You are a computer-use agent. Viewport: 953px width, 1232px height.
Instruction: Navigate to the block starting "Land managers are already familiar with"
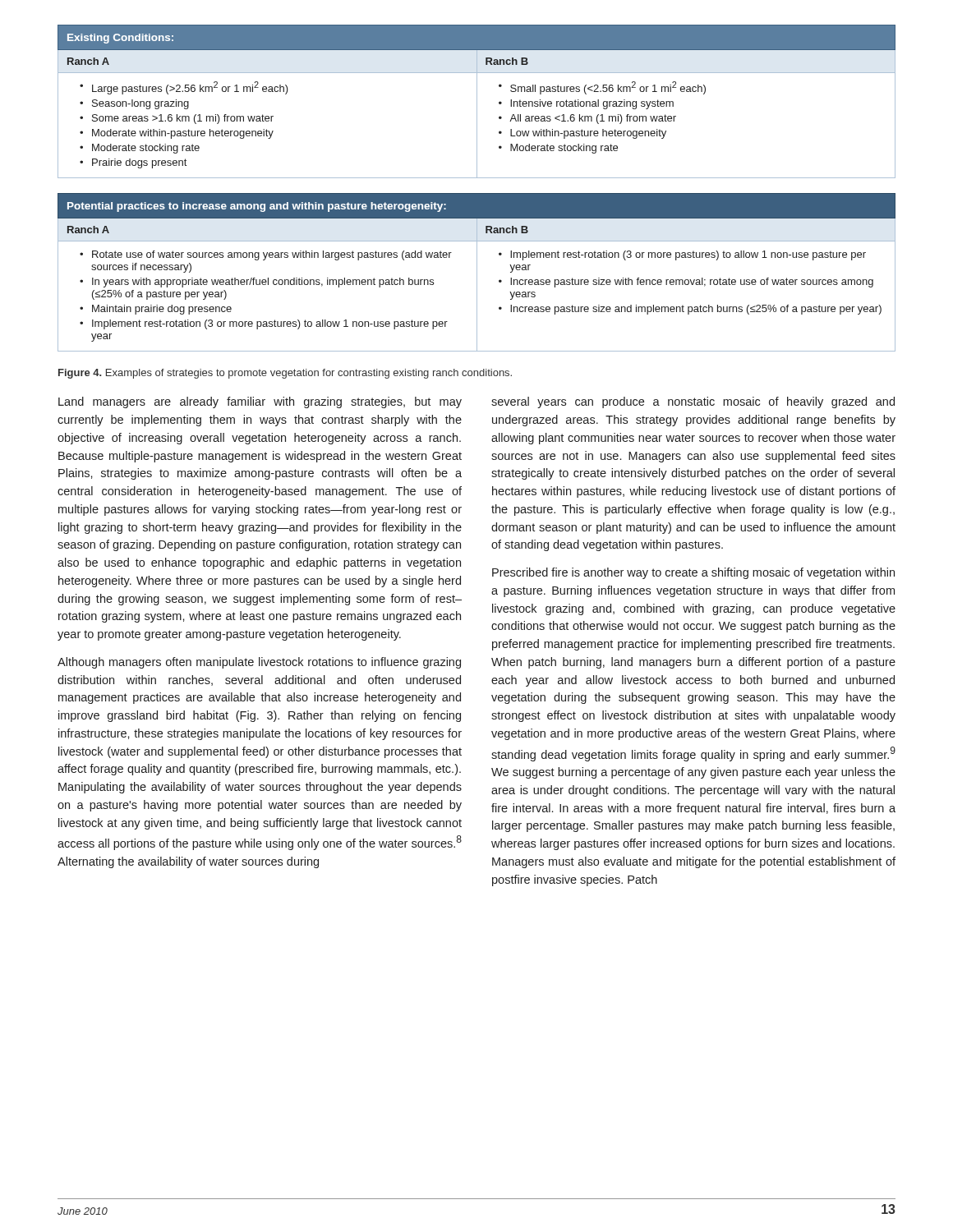[x=260, y=632]
